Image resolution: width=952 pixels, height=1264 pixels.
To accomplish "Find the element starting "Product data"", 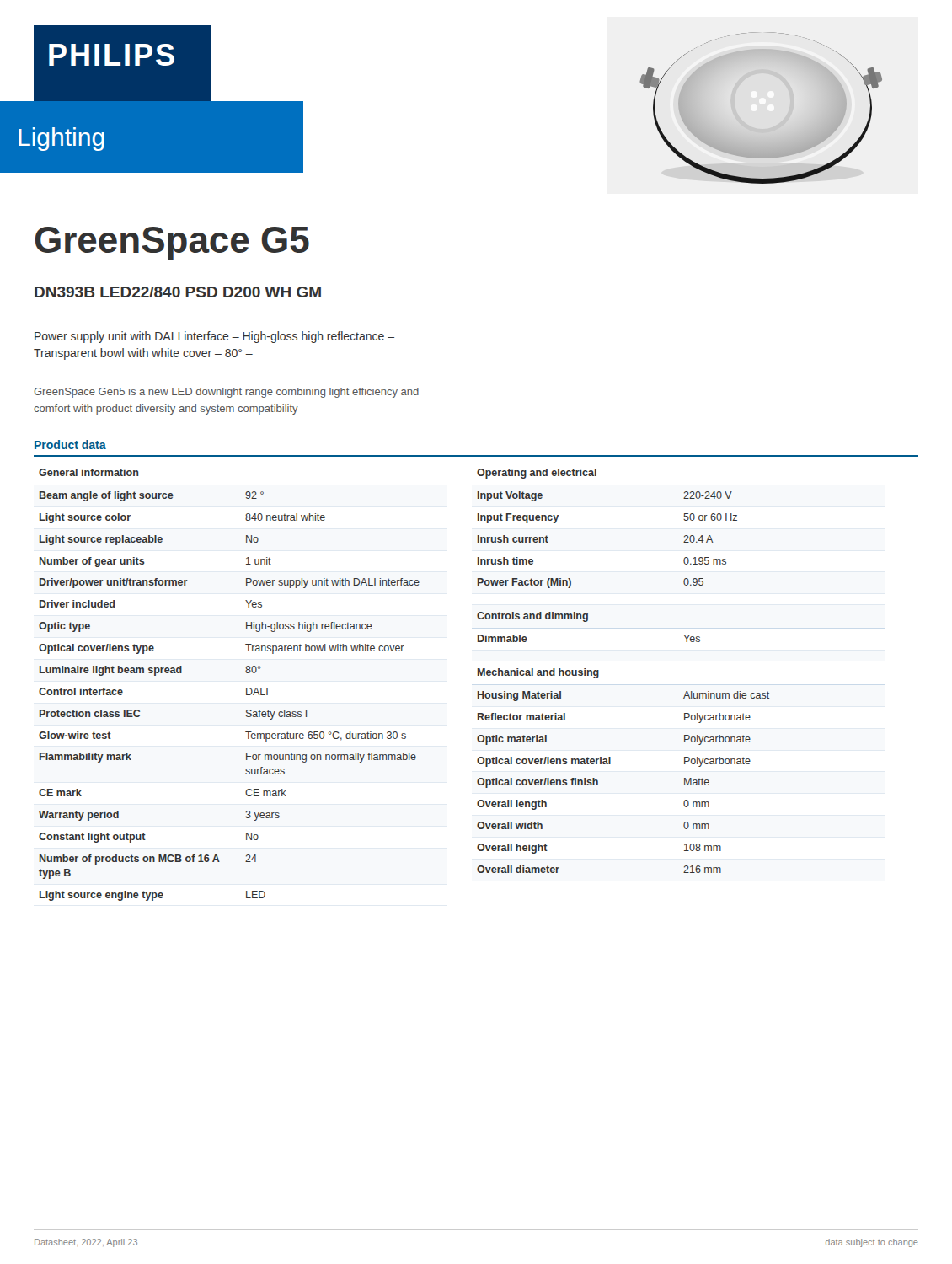I will [x=476, y=447].
